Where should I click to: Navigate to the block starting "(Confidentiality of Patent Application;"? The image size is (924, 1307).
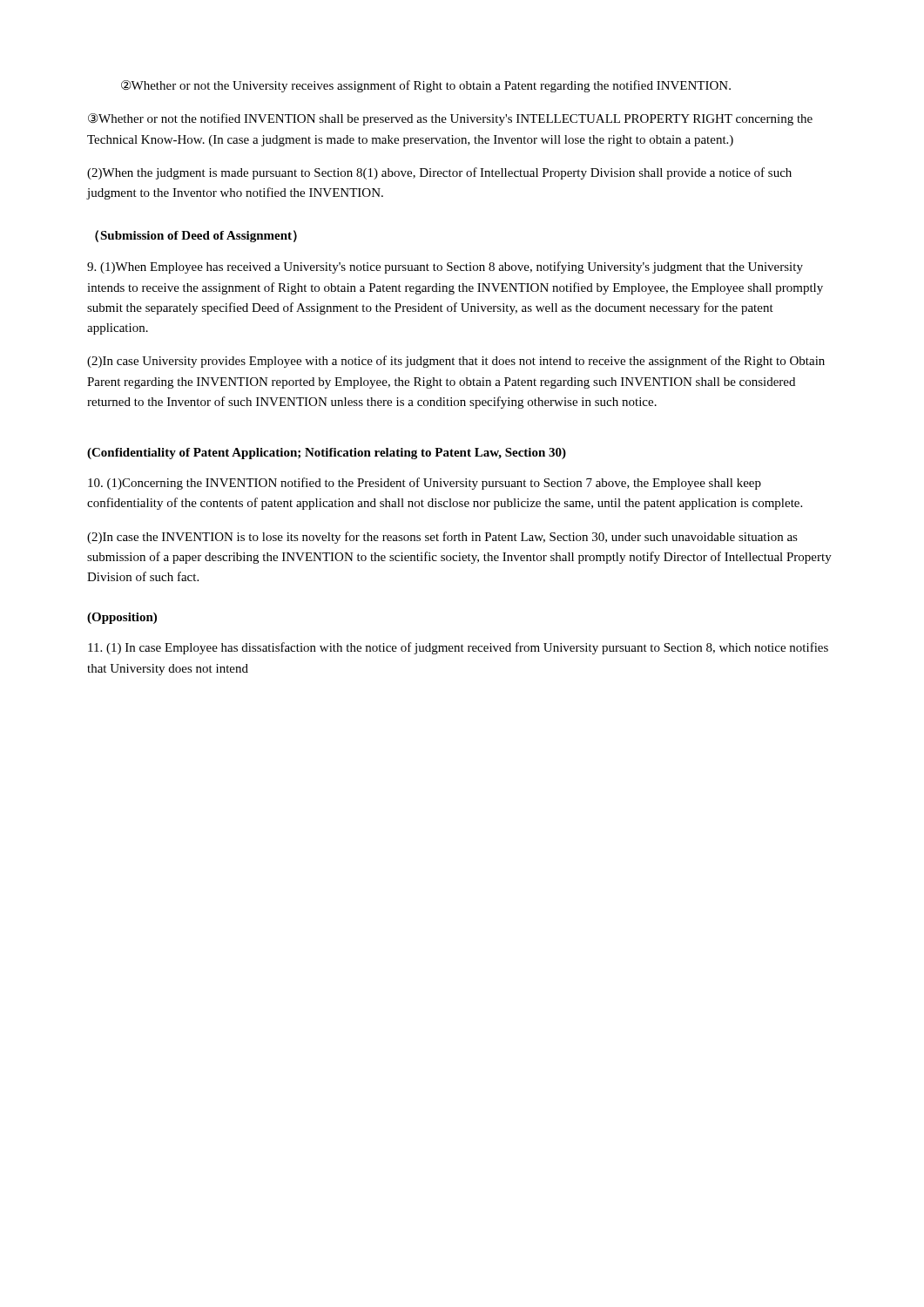pyautogui.click(x=327, y=452)
